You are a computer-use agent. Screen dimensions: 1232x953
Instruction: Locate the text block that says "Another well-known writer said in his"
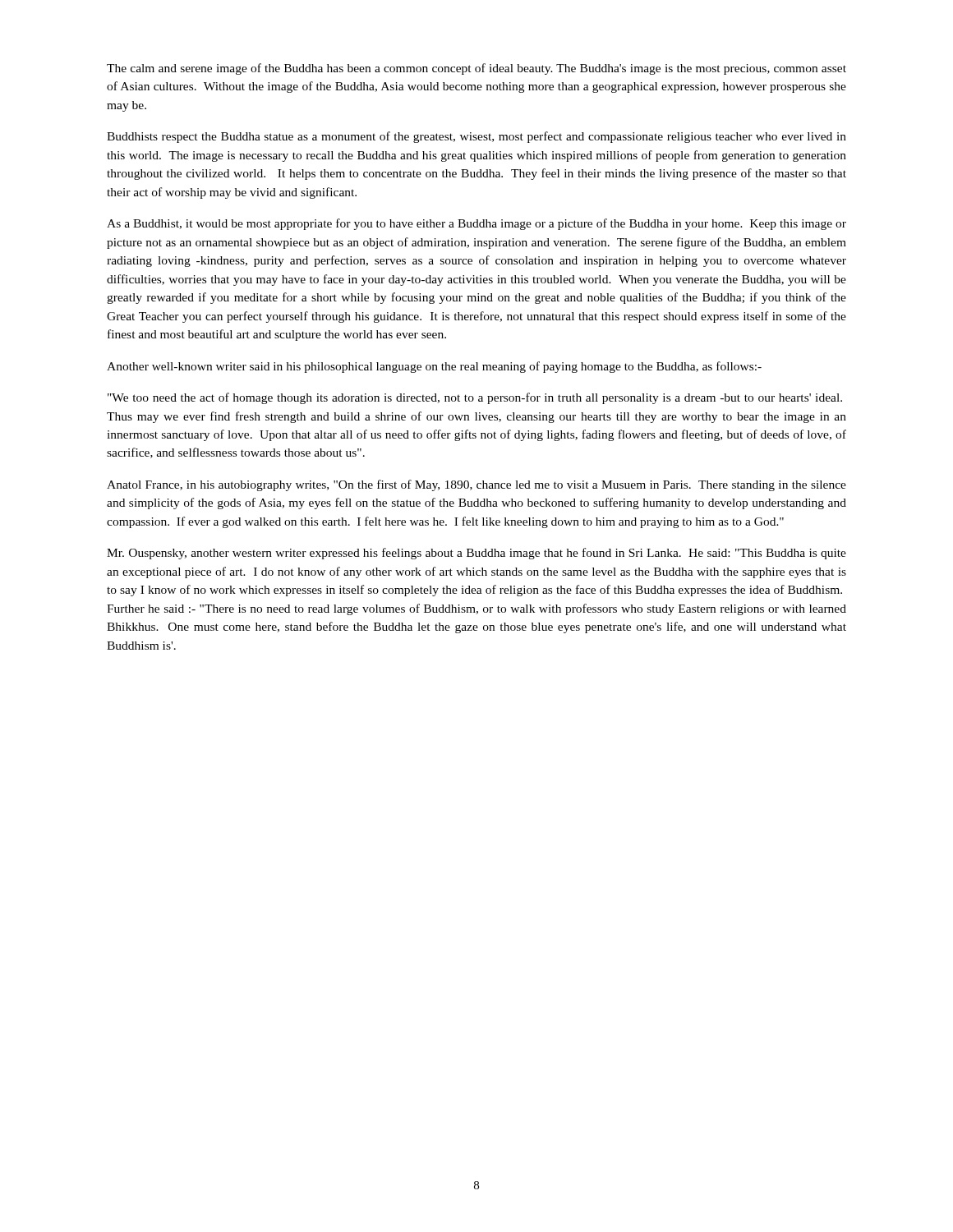(434, 366)
